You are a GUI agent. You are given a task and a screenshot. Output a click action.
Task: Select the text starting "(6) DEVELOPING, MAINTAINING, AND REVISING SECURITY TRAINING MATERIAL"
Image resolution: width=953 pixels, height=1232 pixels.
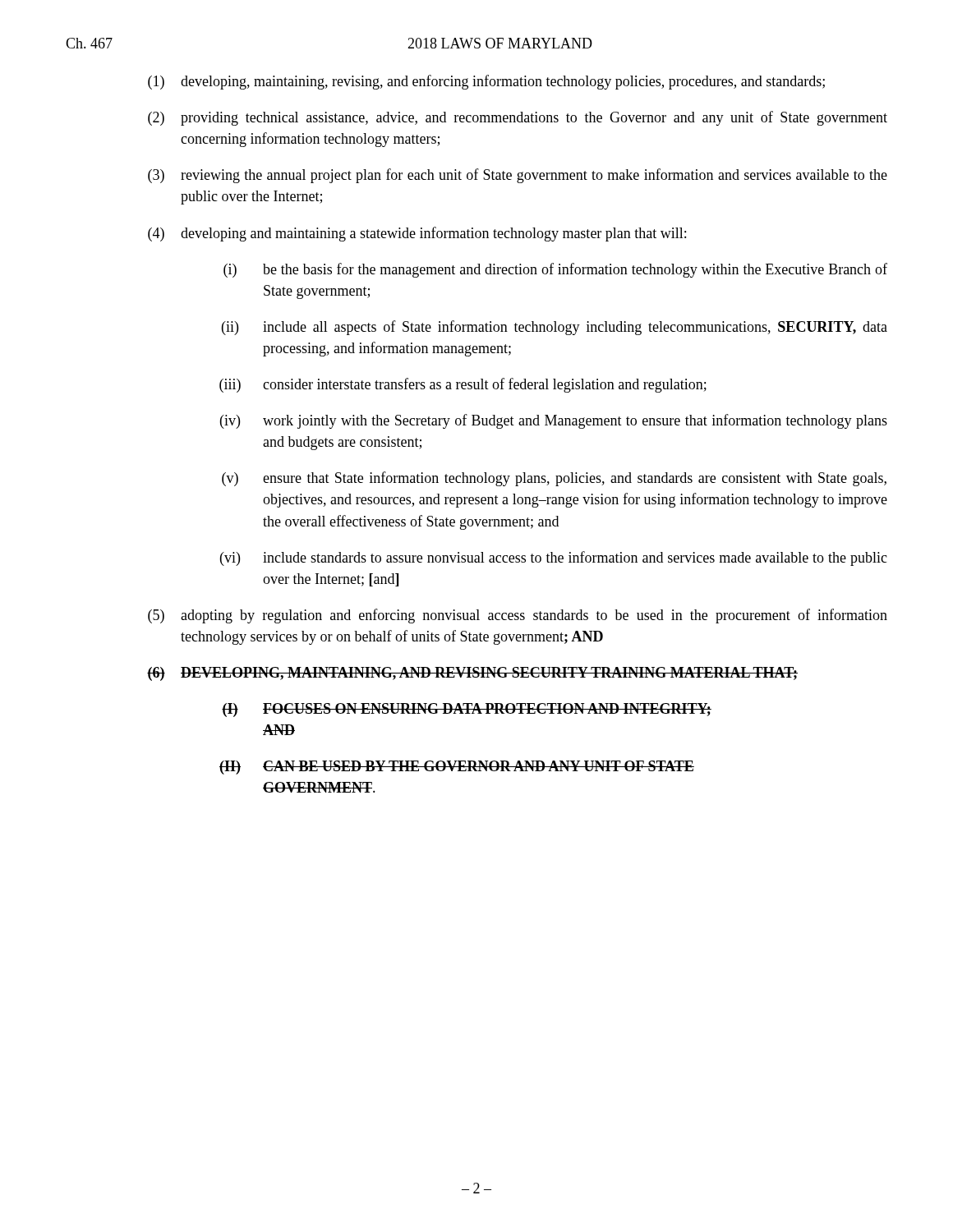(x=509, y=673)
